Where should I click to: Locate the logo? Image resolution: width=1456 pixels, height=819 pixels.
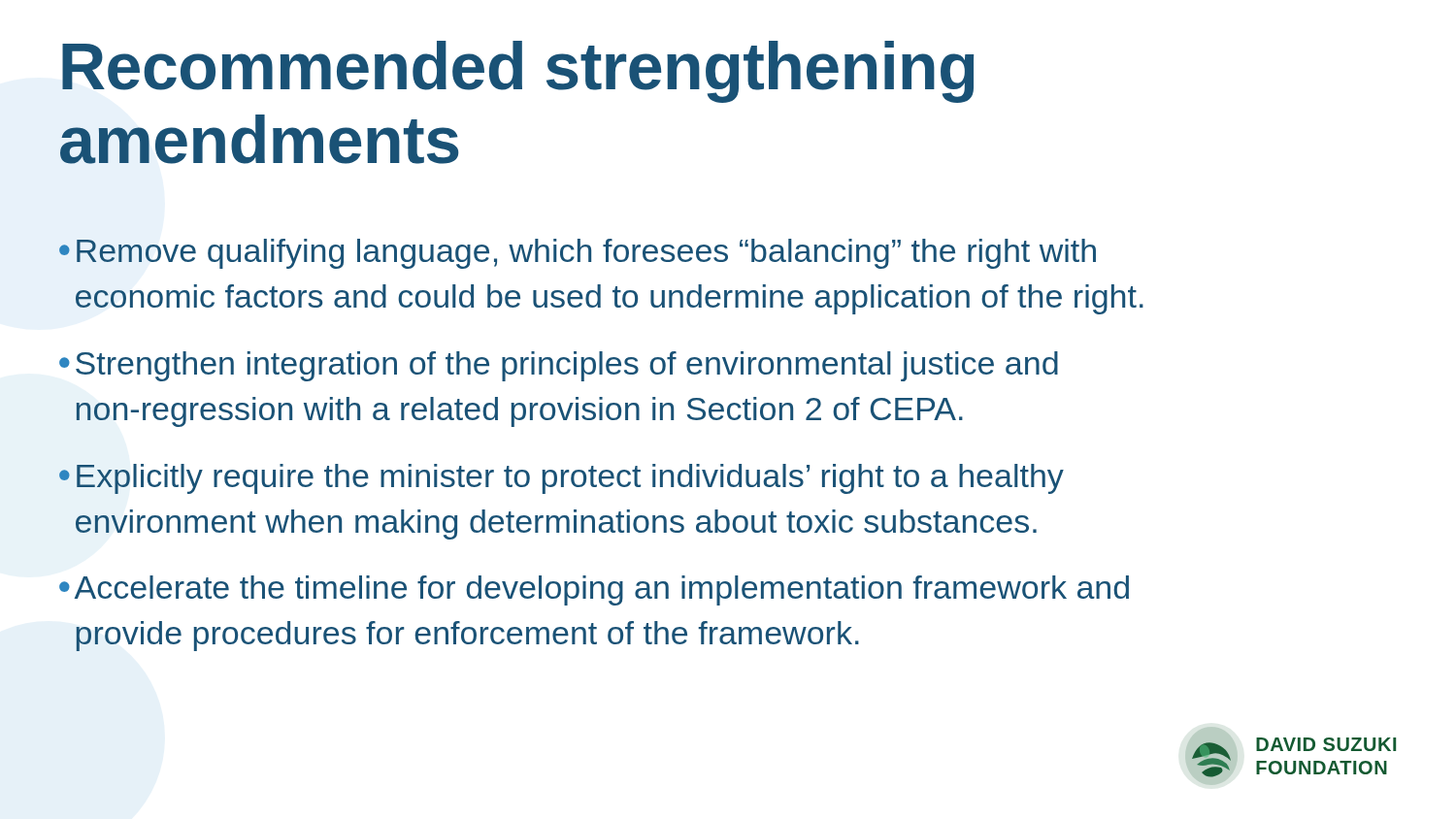click(1288, 756)
